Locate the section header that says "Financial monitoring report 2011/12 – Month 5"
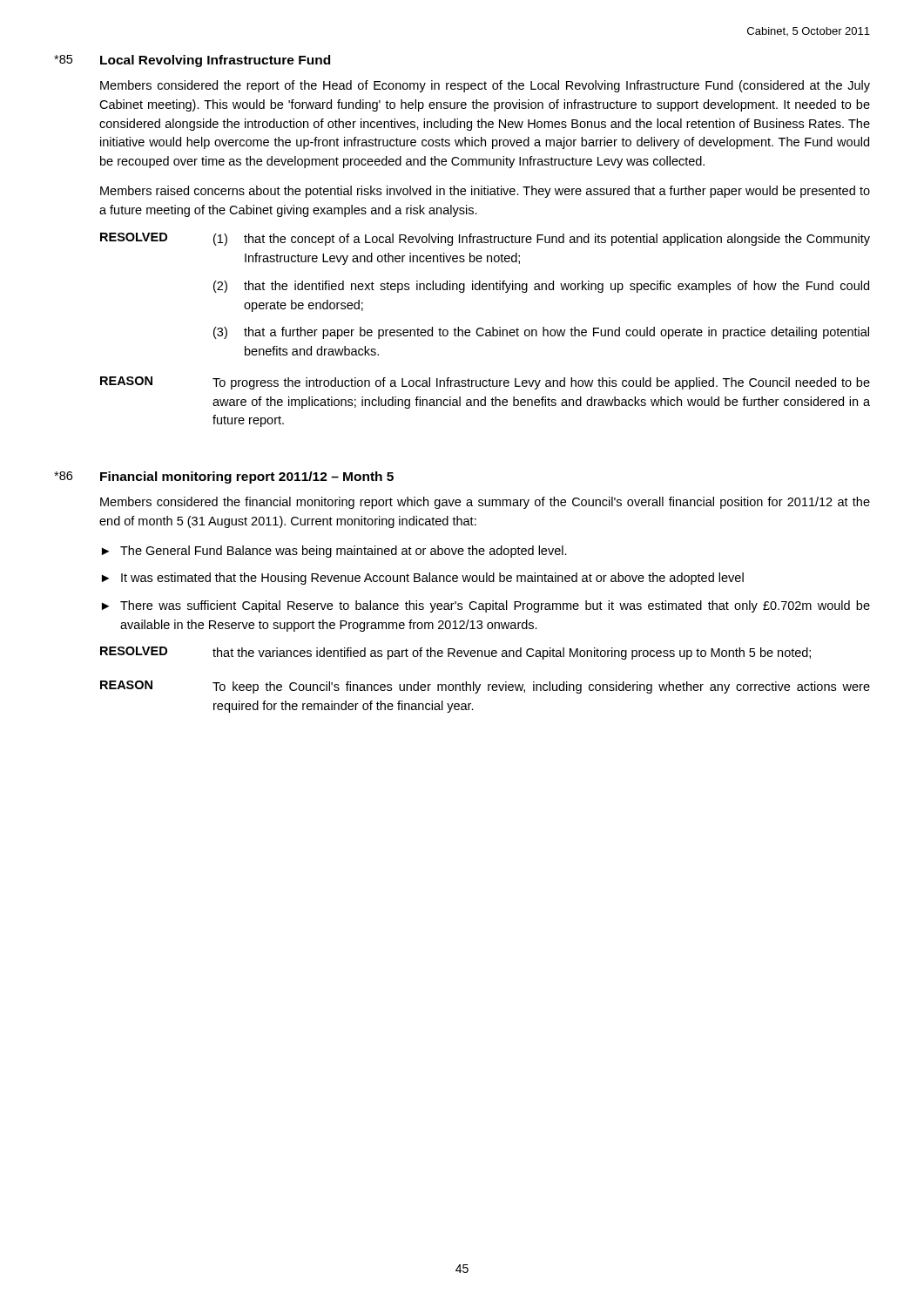Screen dimensions: 1307x924 (x=247, y=476)
